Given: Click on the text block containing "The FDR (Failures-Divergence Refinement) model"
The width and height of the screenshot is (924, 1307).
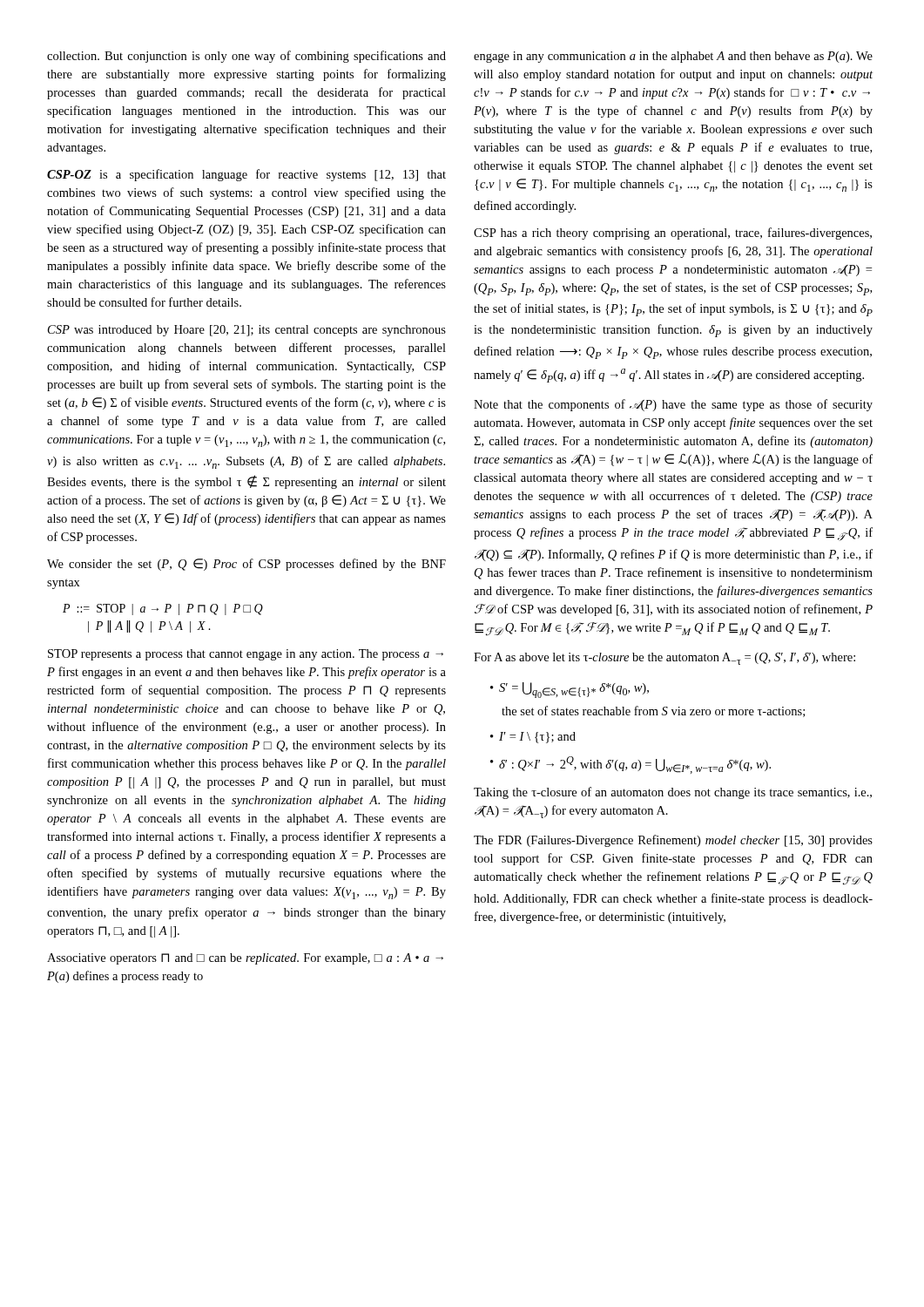Looking at the screenshot, I should click(x=673, y=879).
